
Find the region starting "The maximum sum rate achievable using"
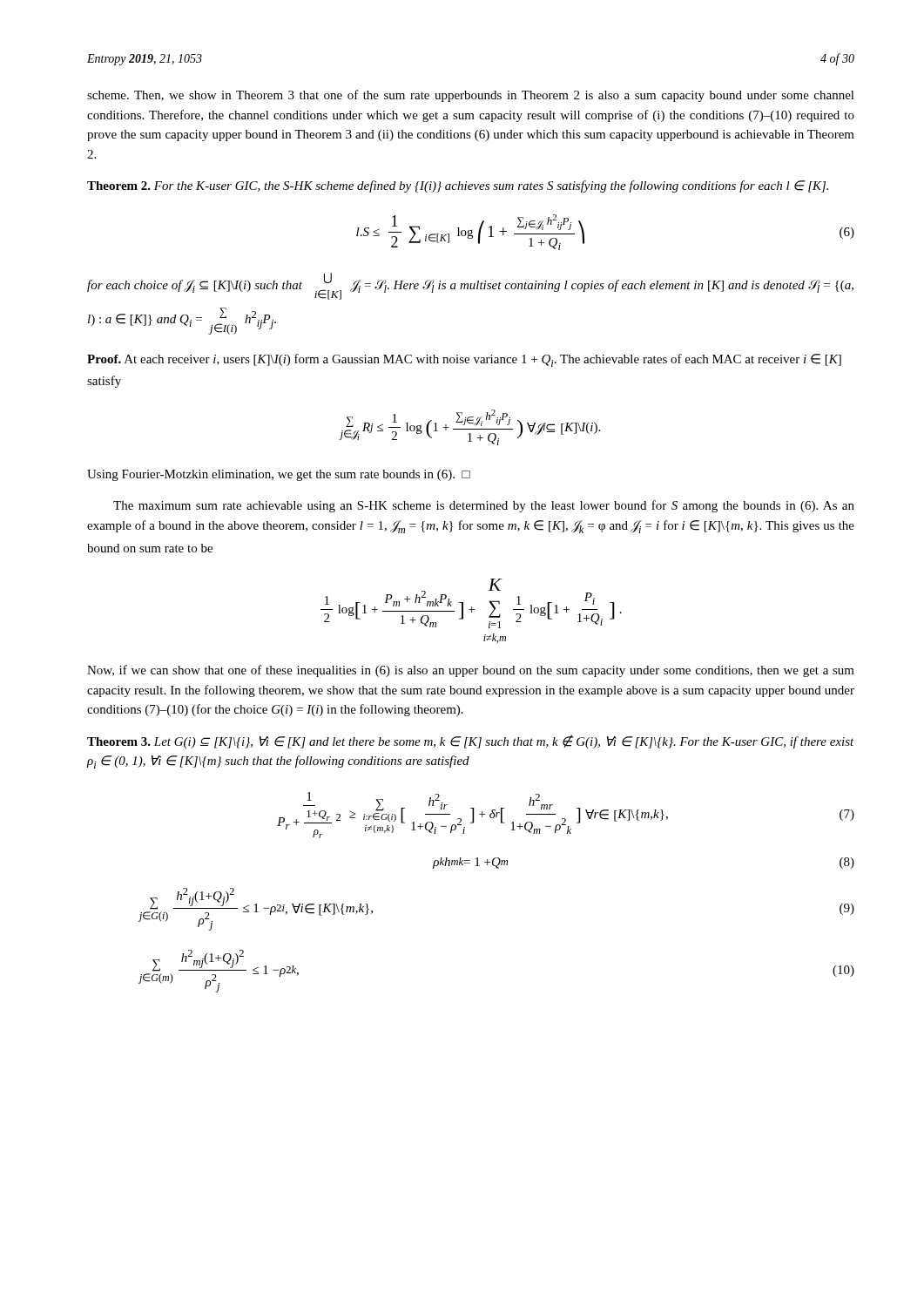[x=471, y=527]
